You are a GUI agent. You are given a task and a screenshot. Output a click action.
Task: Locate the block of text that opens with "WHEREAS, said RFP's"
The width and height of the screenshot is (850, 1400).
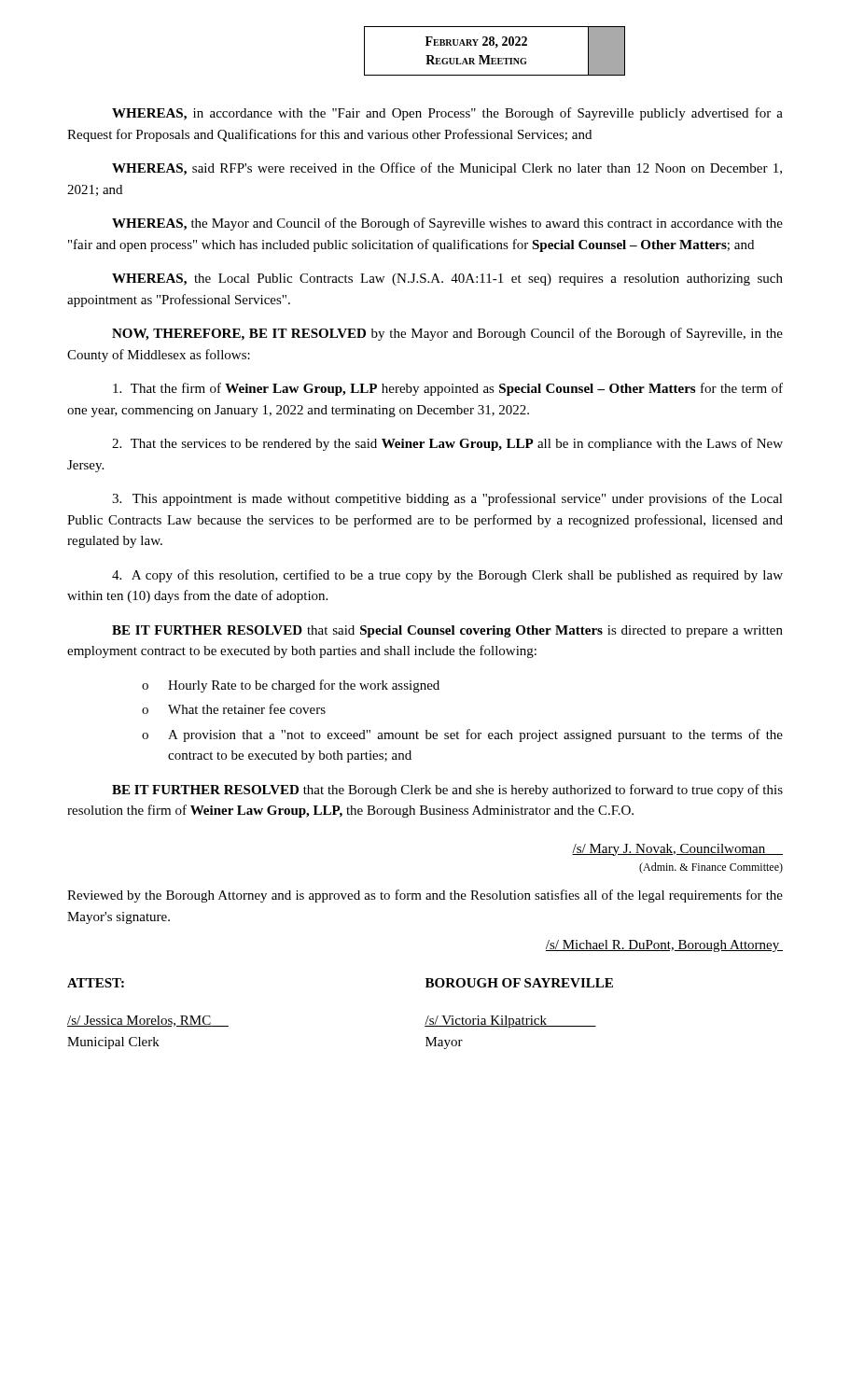[x=425, y=178]
